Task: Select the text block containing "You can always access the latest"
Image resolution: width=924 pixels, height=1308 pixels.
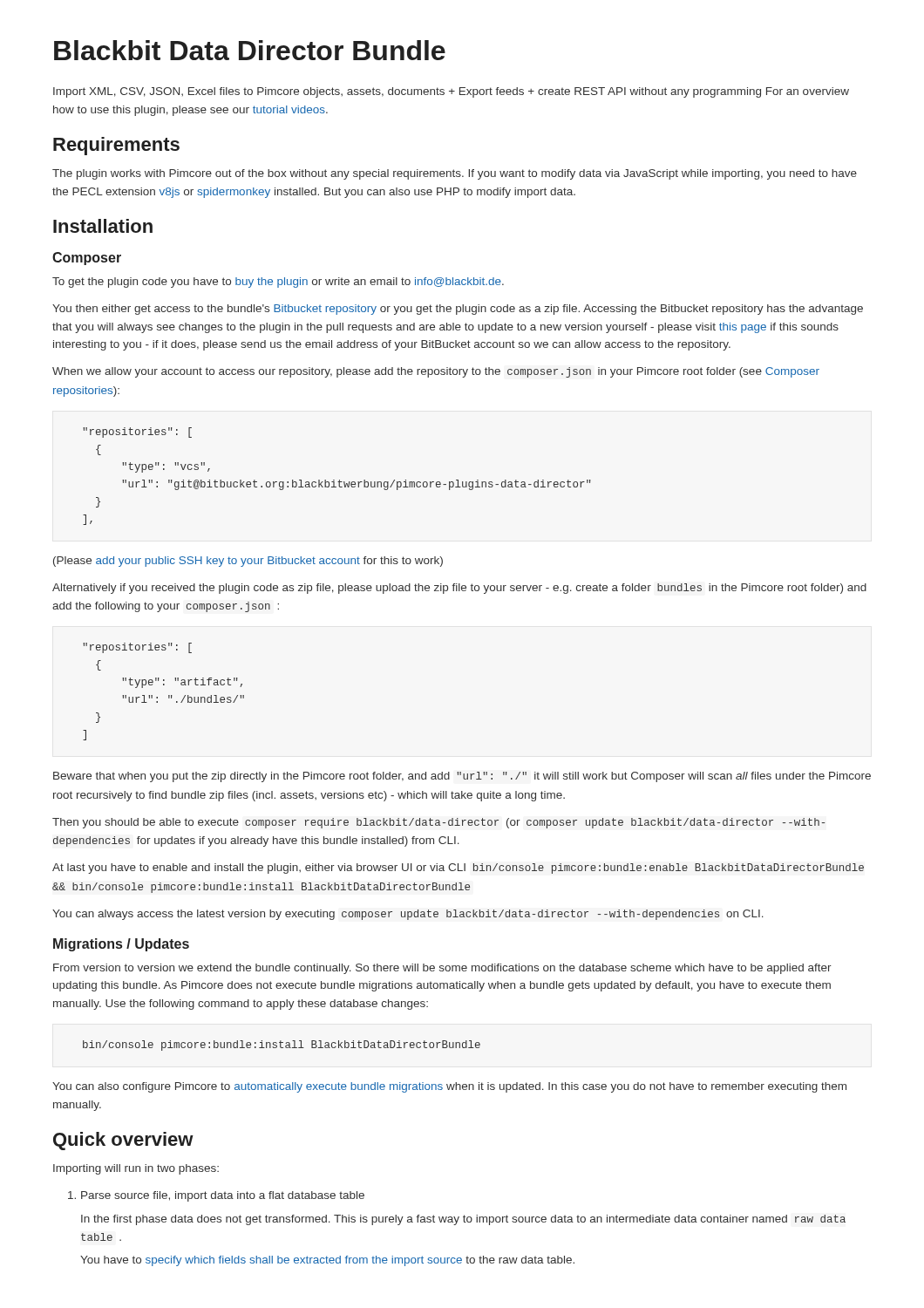Action: tap(408, 914)
